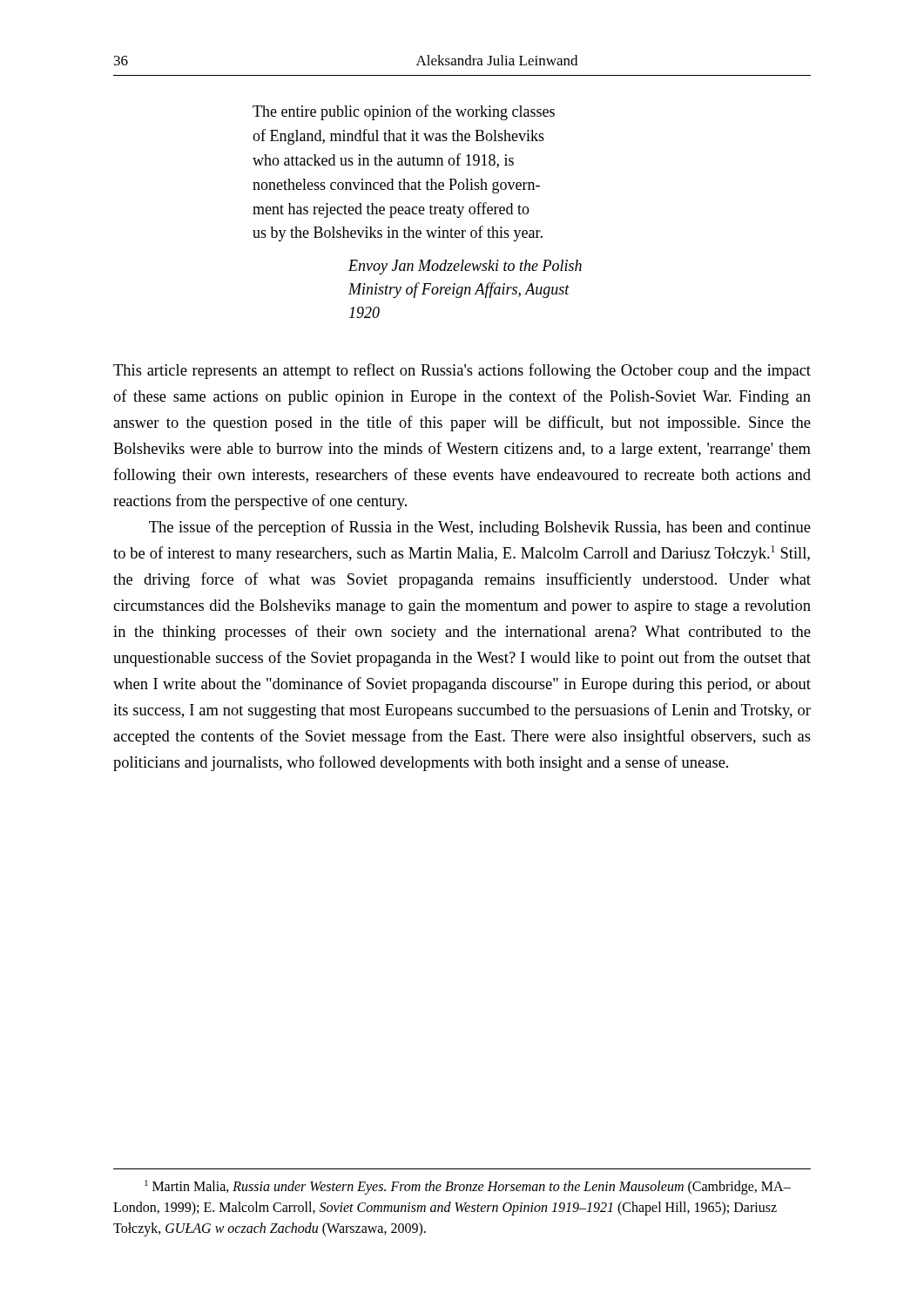Screen dimensions: 1307x924
Task: Click the passage that begins "This article represents an attempt to reflect"
Action: tap(462, 436)
